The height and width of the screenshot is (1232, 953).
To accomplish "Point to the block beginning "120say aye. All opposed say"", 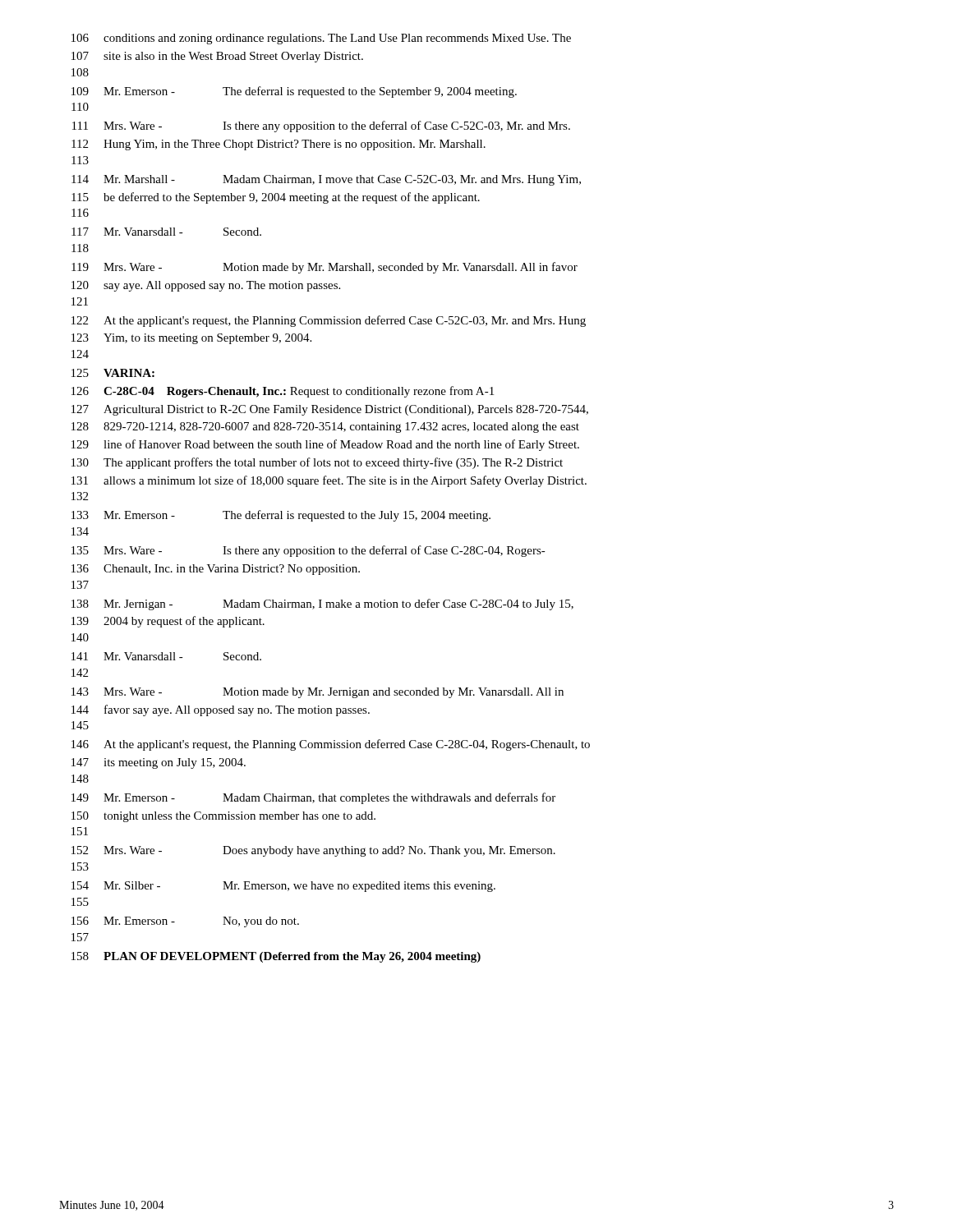I will [206, 286].
